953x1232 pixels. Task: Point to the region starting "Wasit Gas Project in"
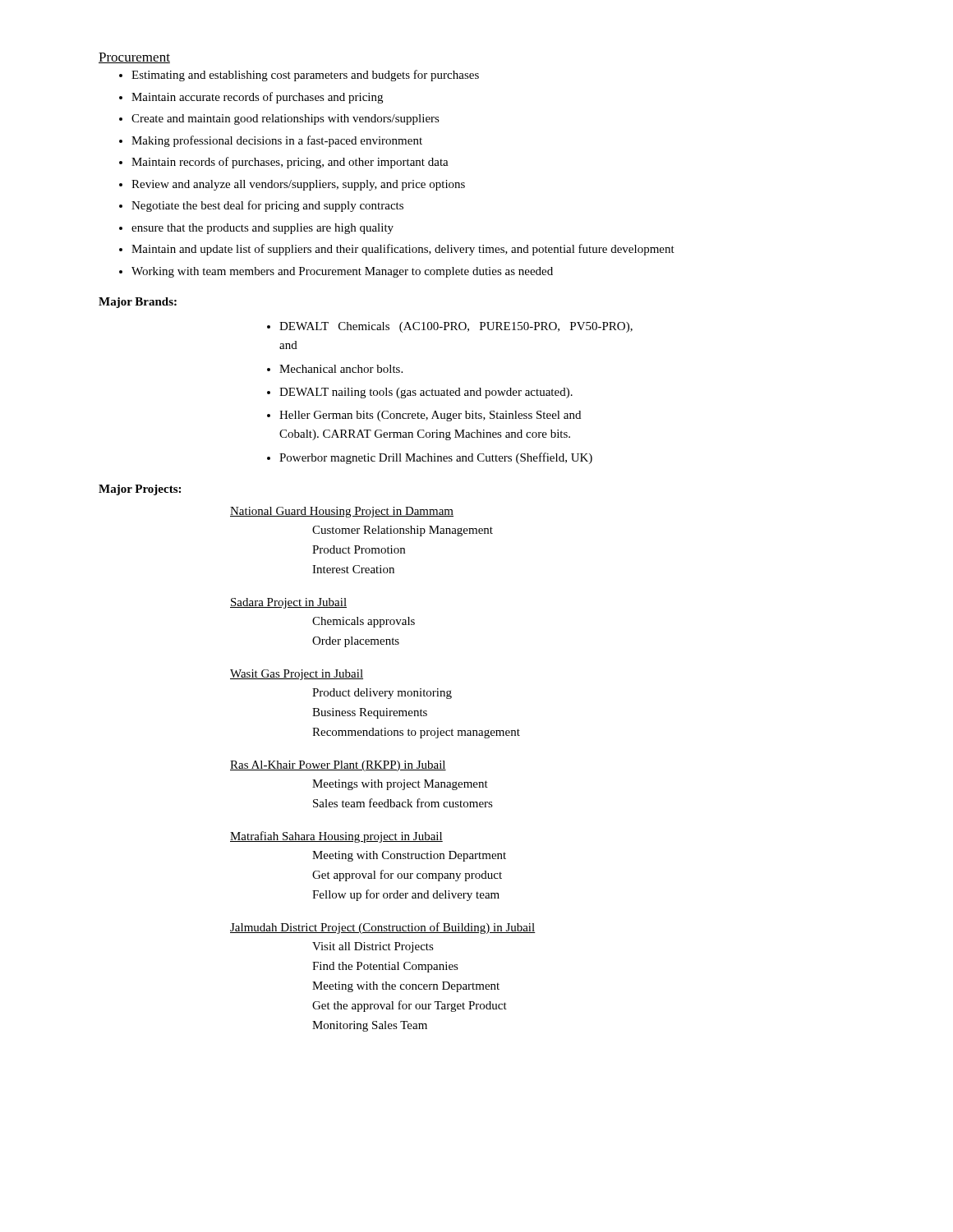tap(297, 675)
